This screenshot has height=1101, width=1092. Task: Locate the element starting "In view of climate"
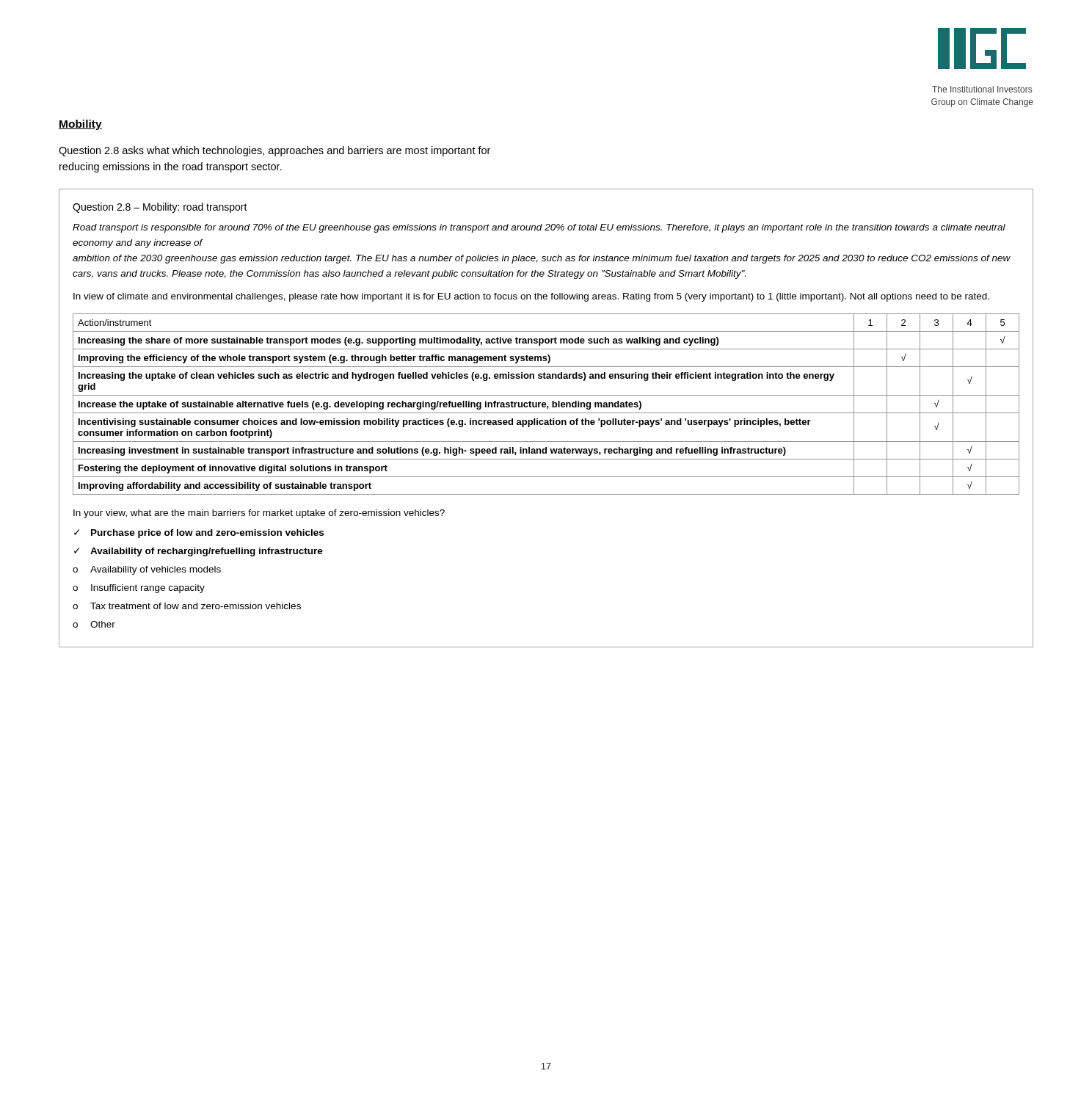(531, 296)
